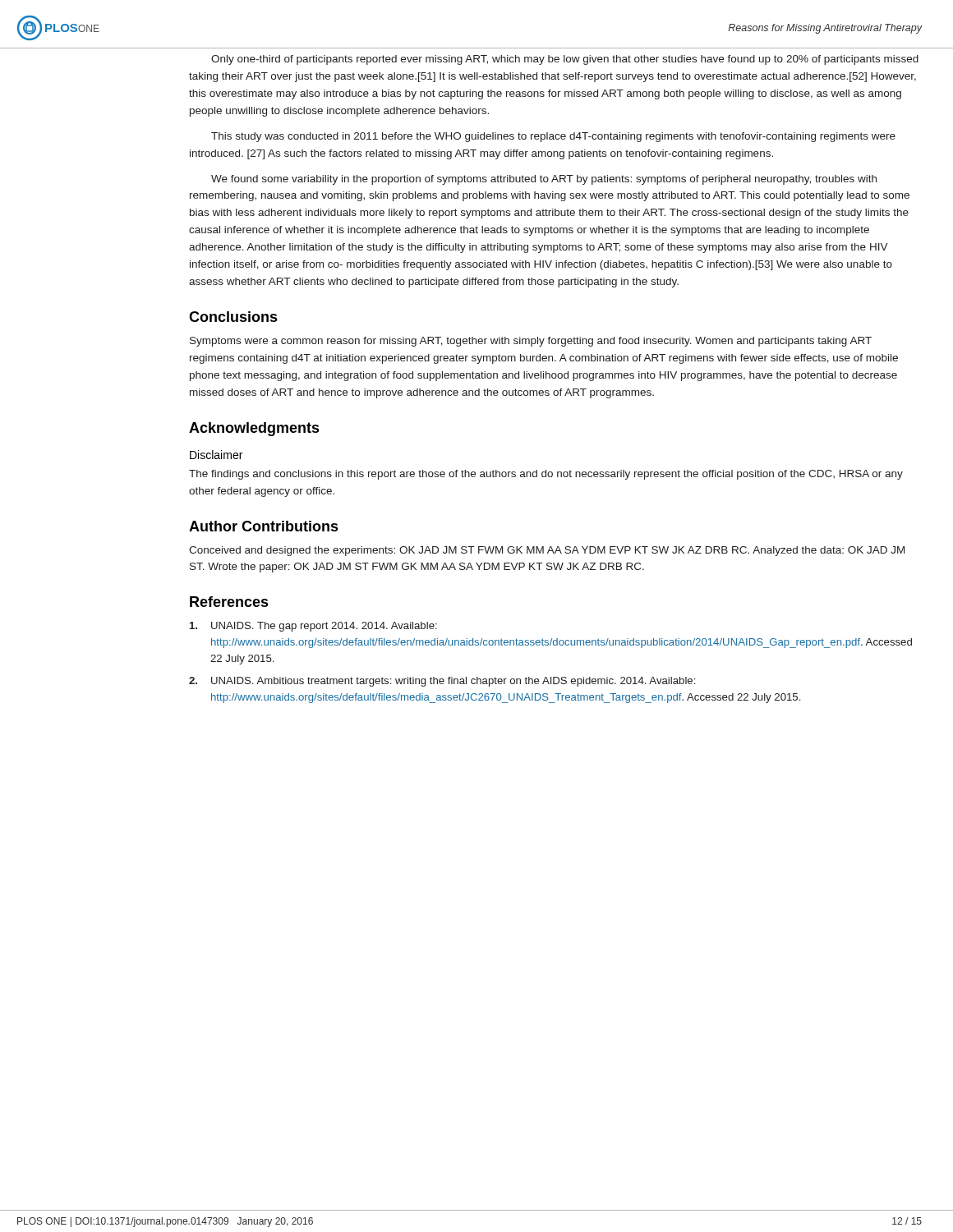The height and width of the screenshot is (1232, 953).
Task: Select the passage starting "Only one-third of participants"
Action: [x=555, y=85]
